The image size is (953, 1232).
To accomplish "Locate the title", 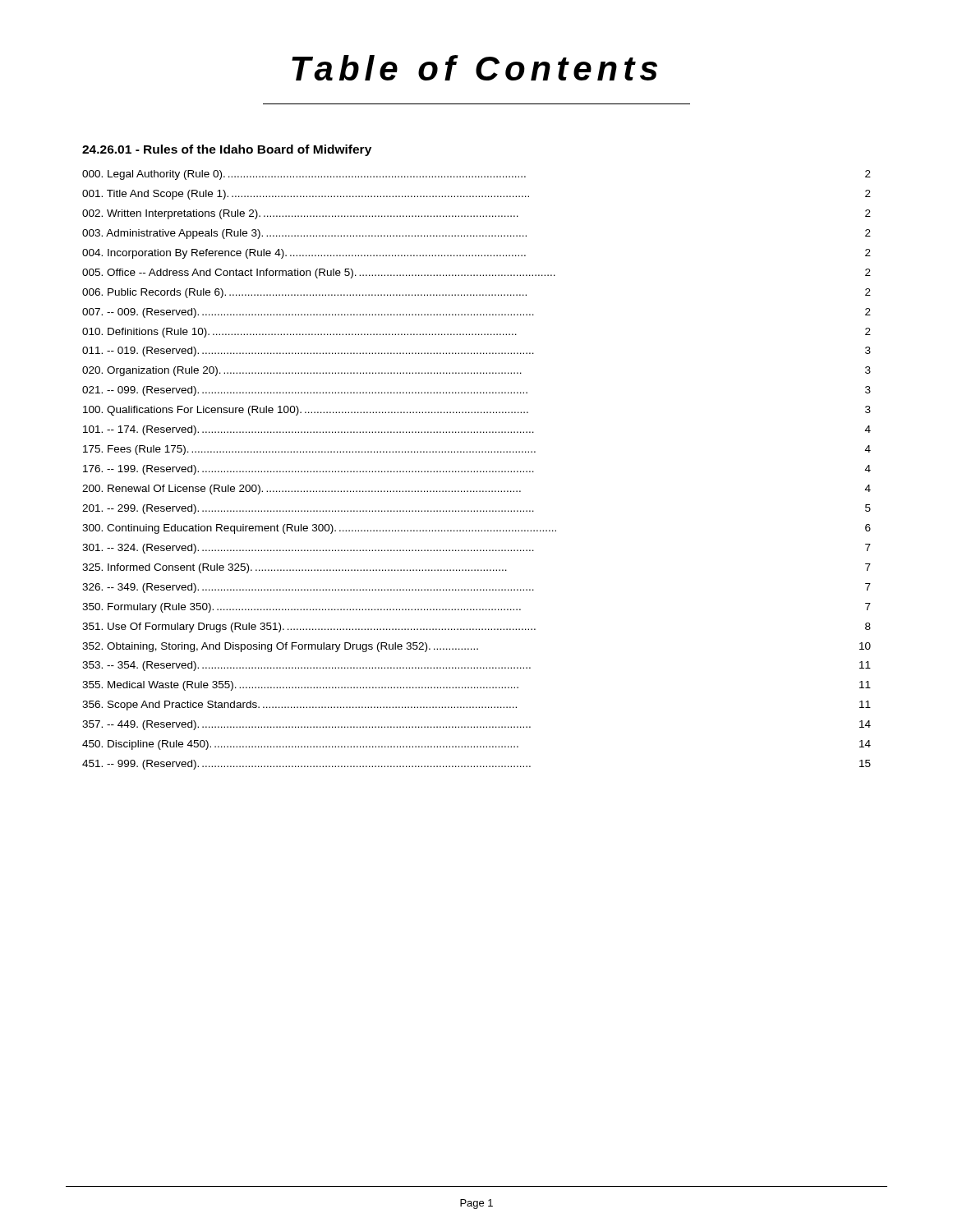I will [476, 77].
